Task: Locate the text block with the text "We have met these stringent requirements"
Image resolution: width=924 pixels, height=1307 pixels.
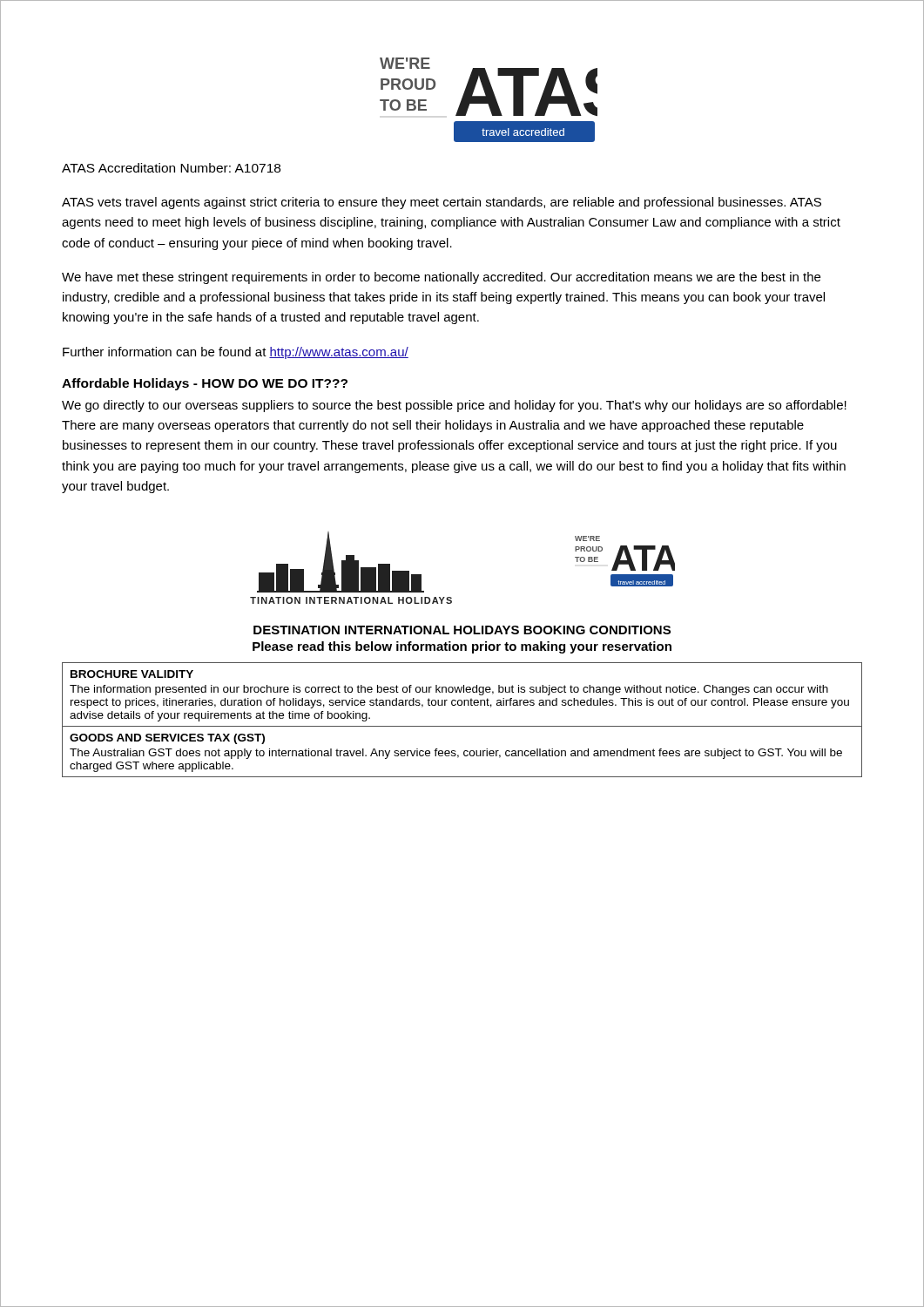Action: tap(444, 297)
